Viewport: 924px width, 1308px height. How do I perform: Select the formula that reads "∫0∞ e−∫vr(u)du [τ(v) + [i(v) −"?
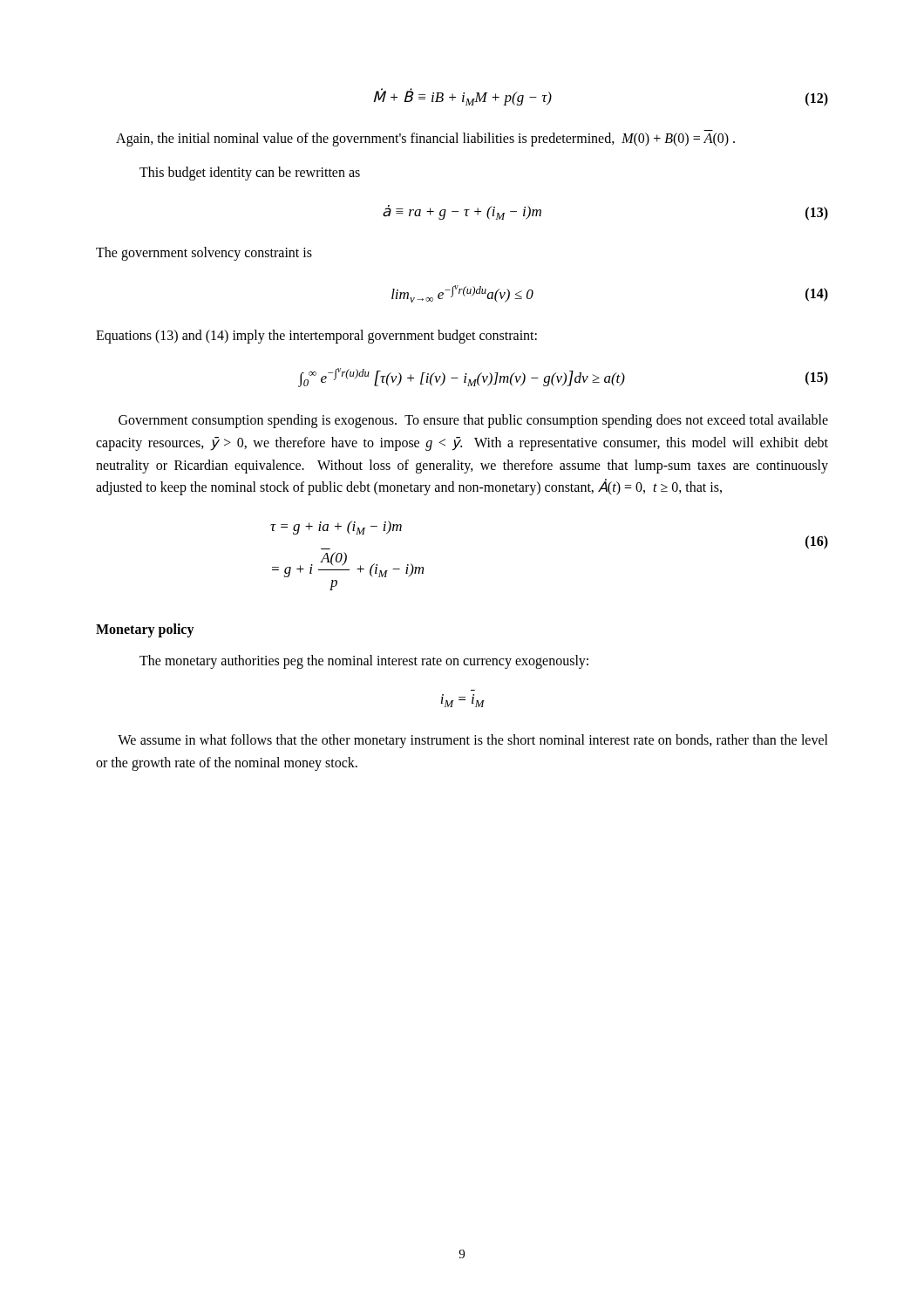coord(564,377)
